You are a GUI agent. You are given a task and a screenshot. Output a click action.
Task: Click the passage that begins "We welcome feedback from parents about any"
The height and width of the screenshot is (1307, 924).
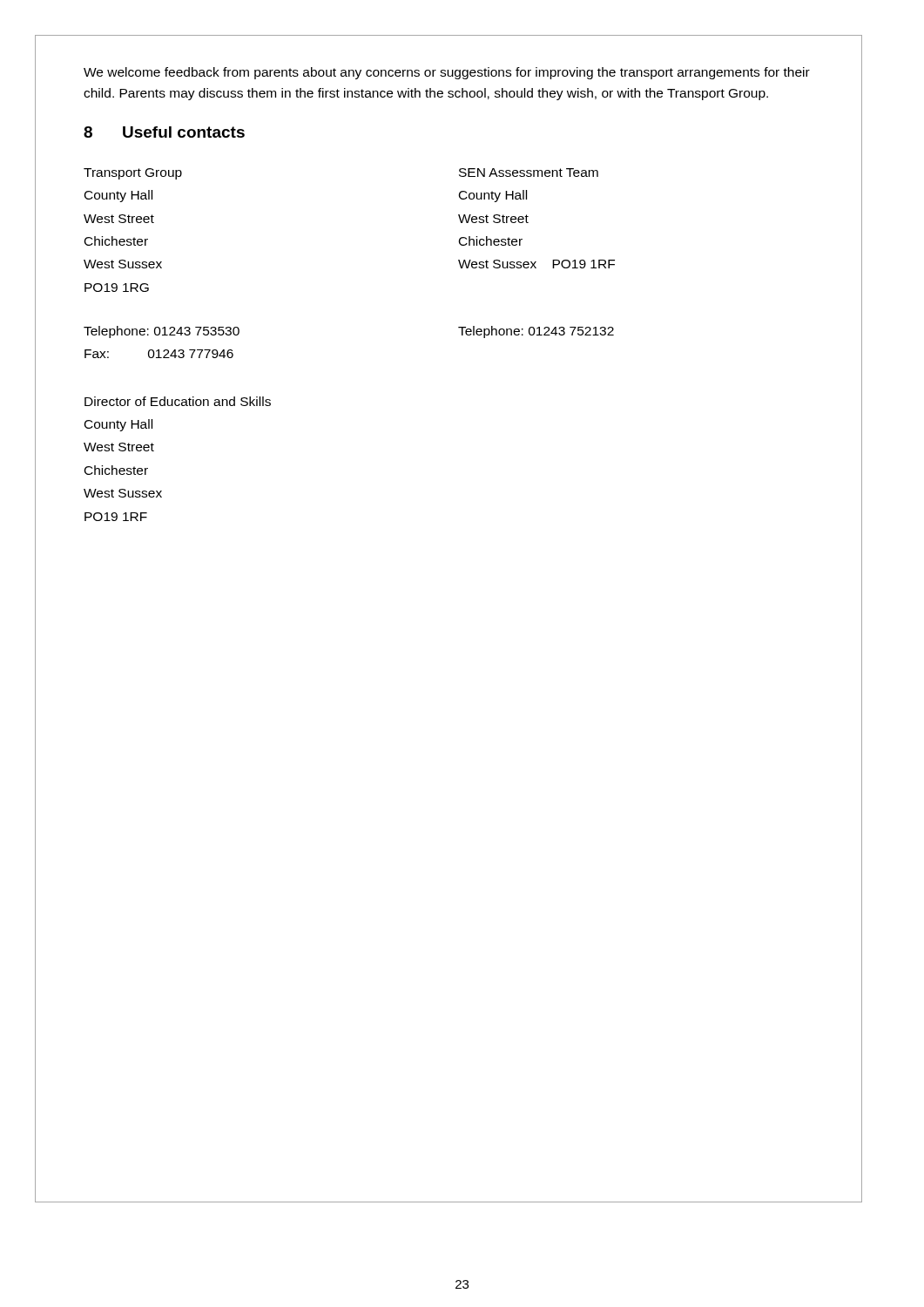point(447,82)
